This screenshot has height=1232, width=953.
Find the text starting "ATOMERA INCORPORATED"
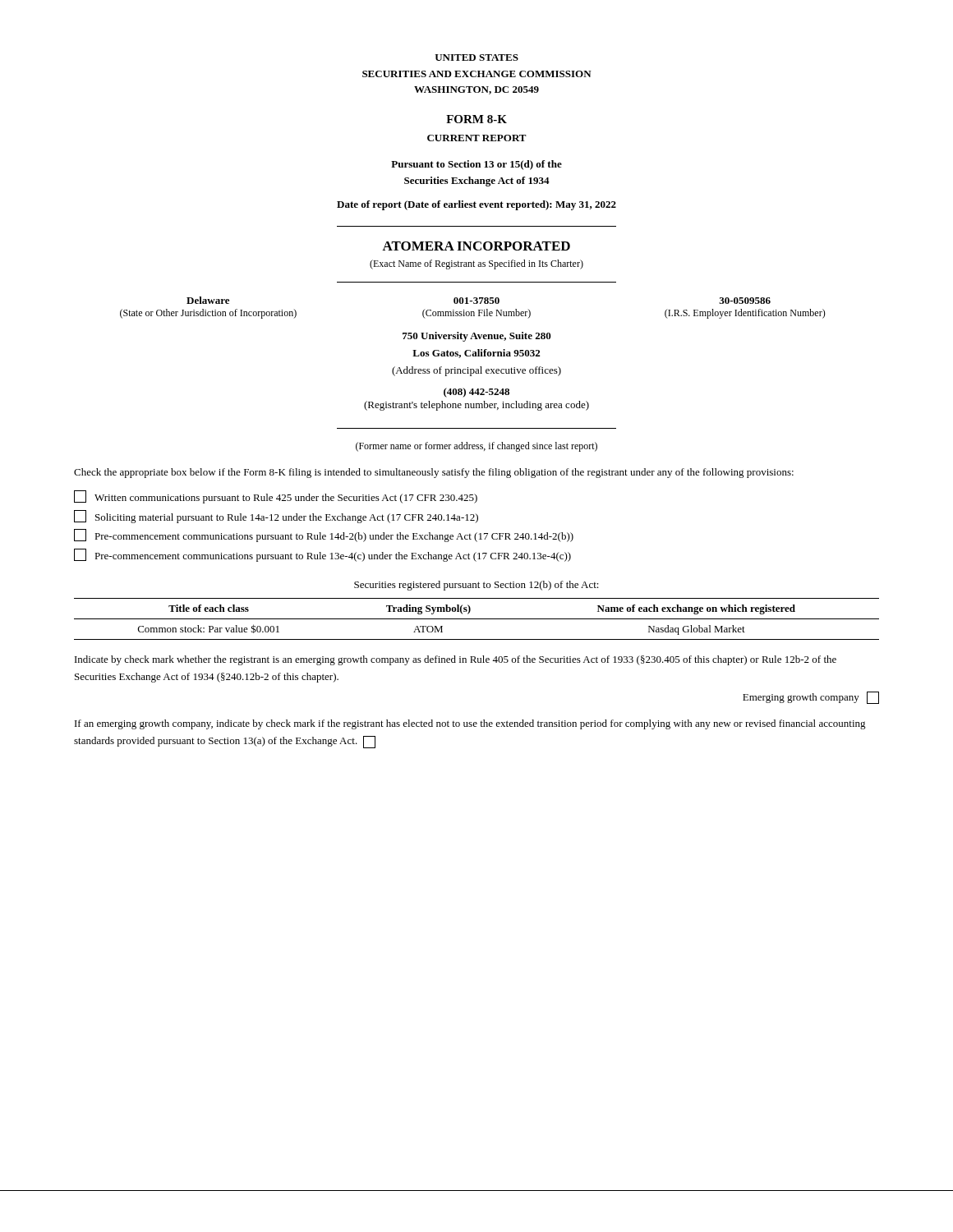[x=476, y=246]
